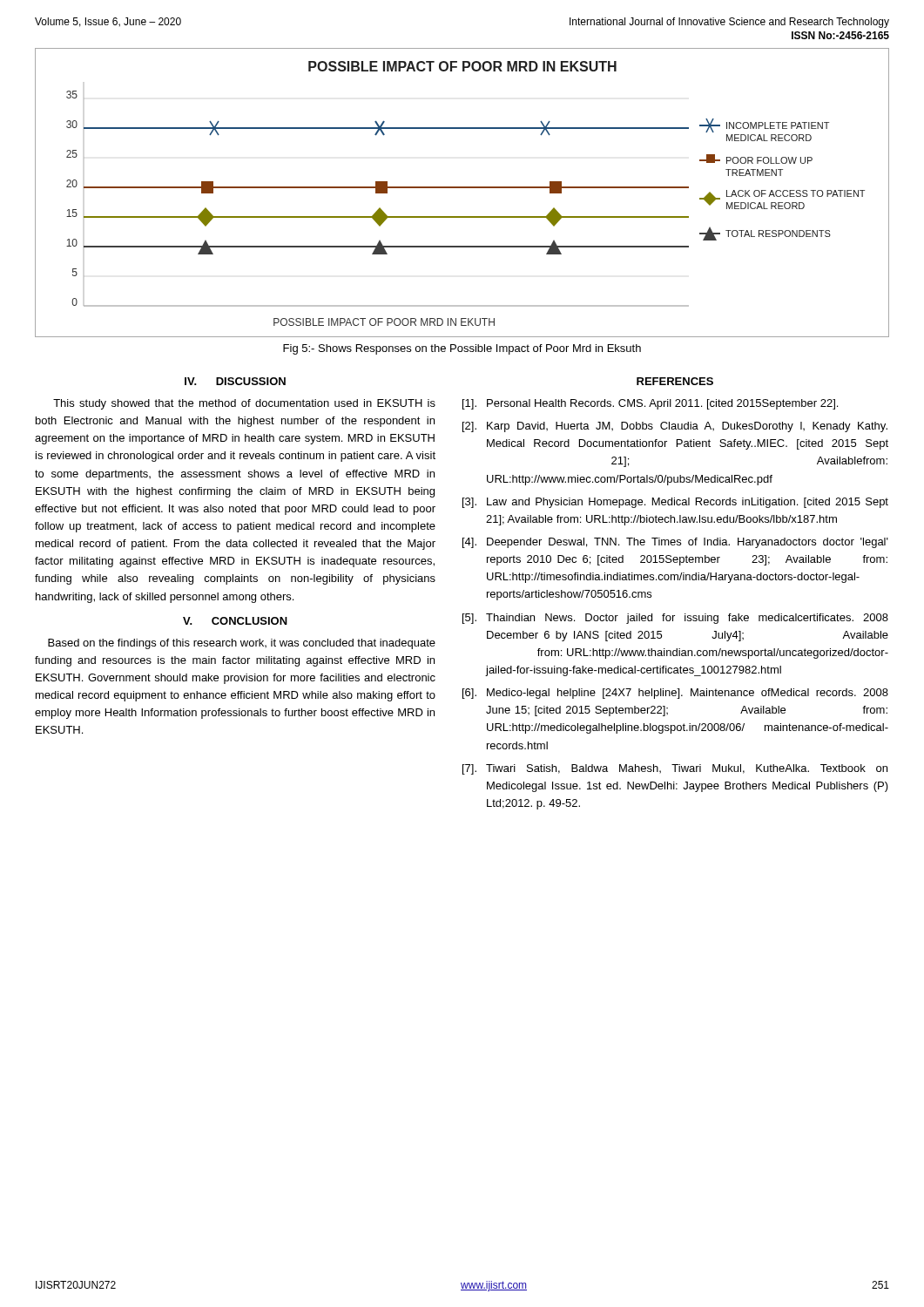Viewport: 924px width, 1307px height.
Task: Click on the list item containing "[7]. Tiwari Satish, Baldwa Mahesh, Tiwari"
Action: (x=675, y=786)
